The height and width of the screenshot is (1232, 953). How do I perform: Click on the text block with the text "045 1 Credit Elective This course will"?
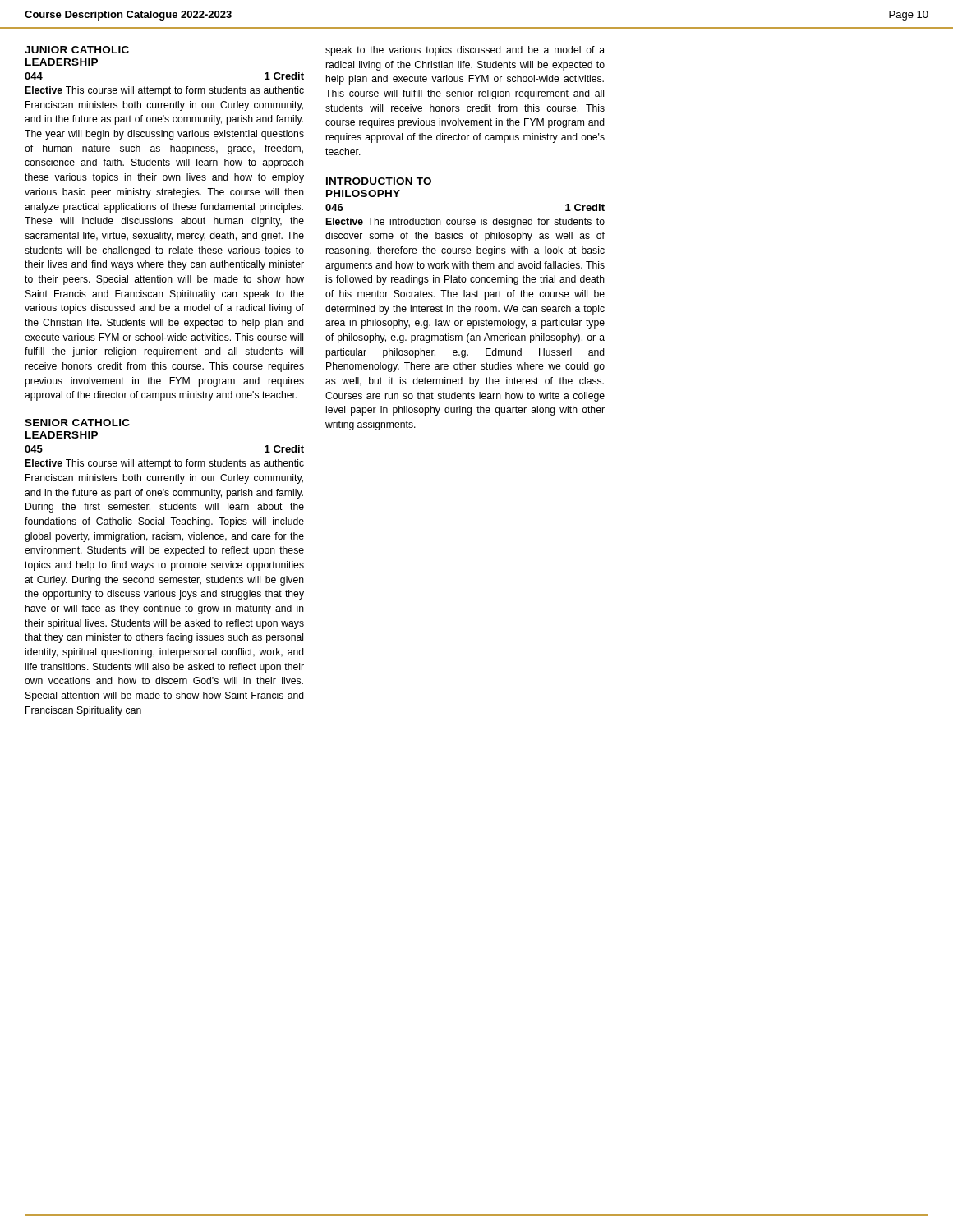click(164, 581)
